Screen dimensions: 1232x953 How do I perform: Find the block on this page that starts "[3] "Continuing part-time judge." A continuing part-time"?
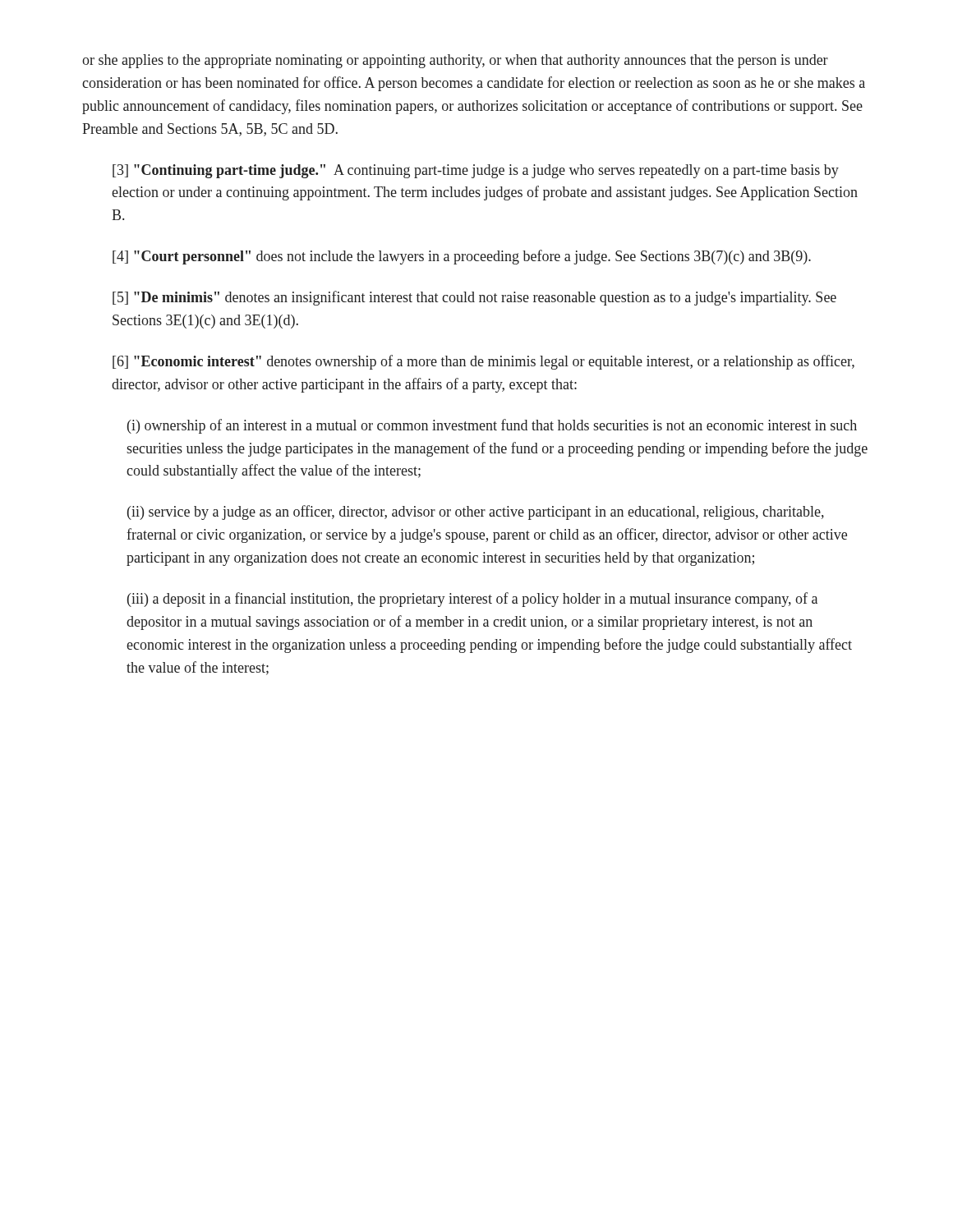coord(485,193)
